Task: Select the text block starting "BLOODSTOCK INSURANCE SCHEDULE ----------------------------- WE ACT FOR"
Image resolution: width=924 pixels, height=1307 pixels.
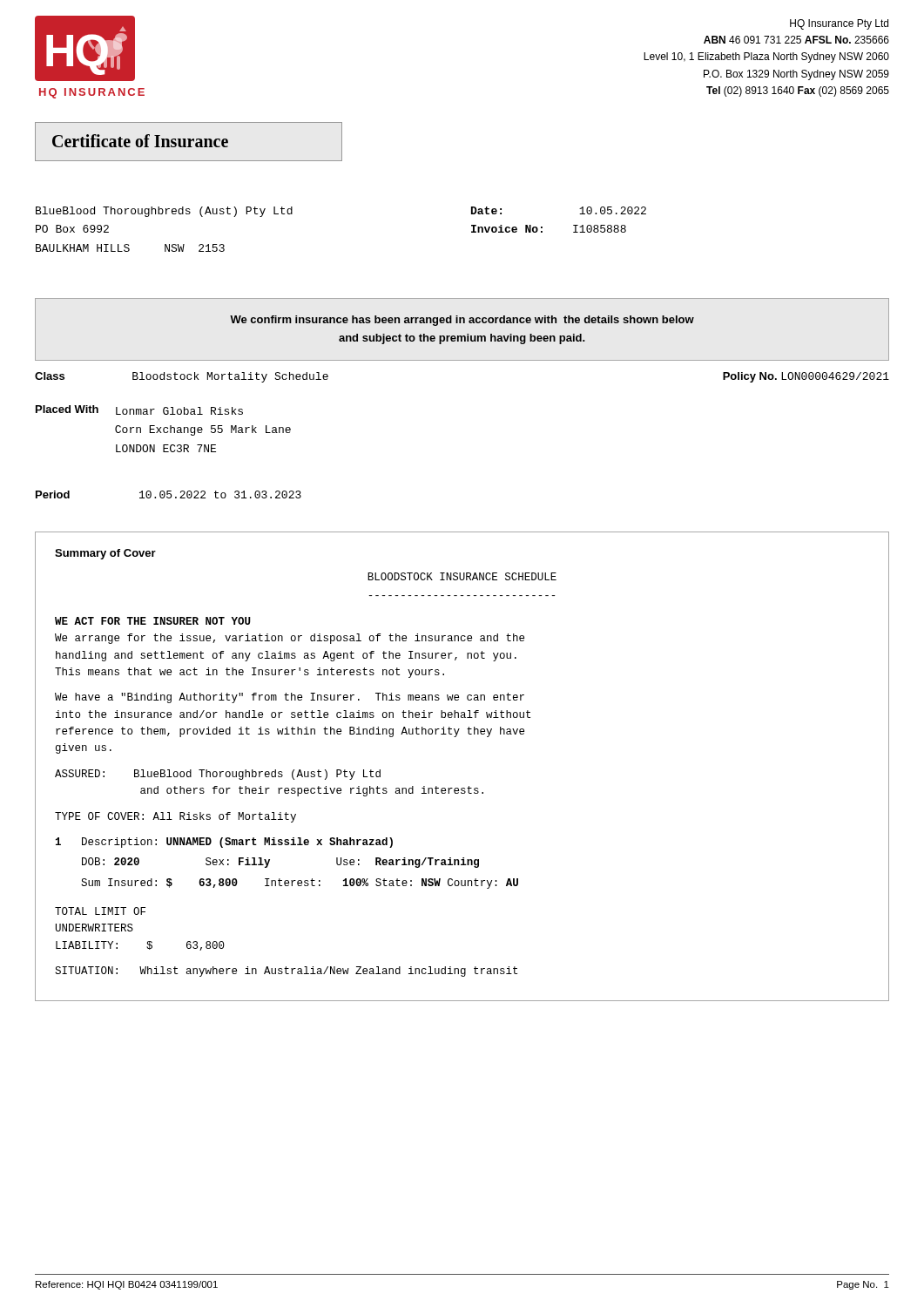Action: [462, 576]
